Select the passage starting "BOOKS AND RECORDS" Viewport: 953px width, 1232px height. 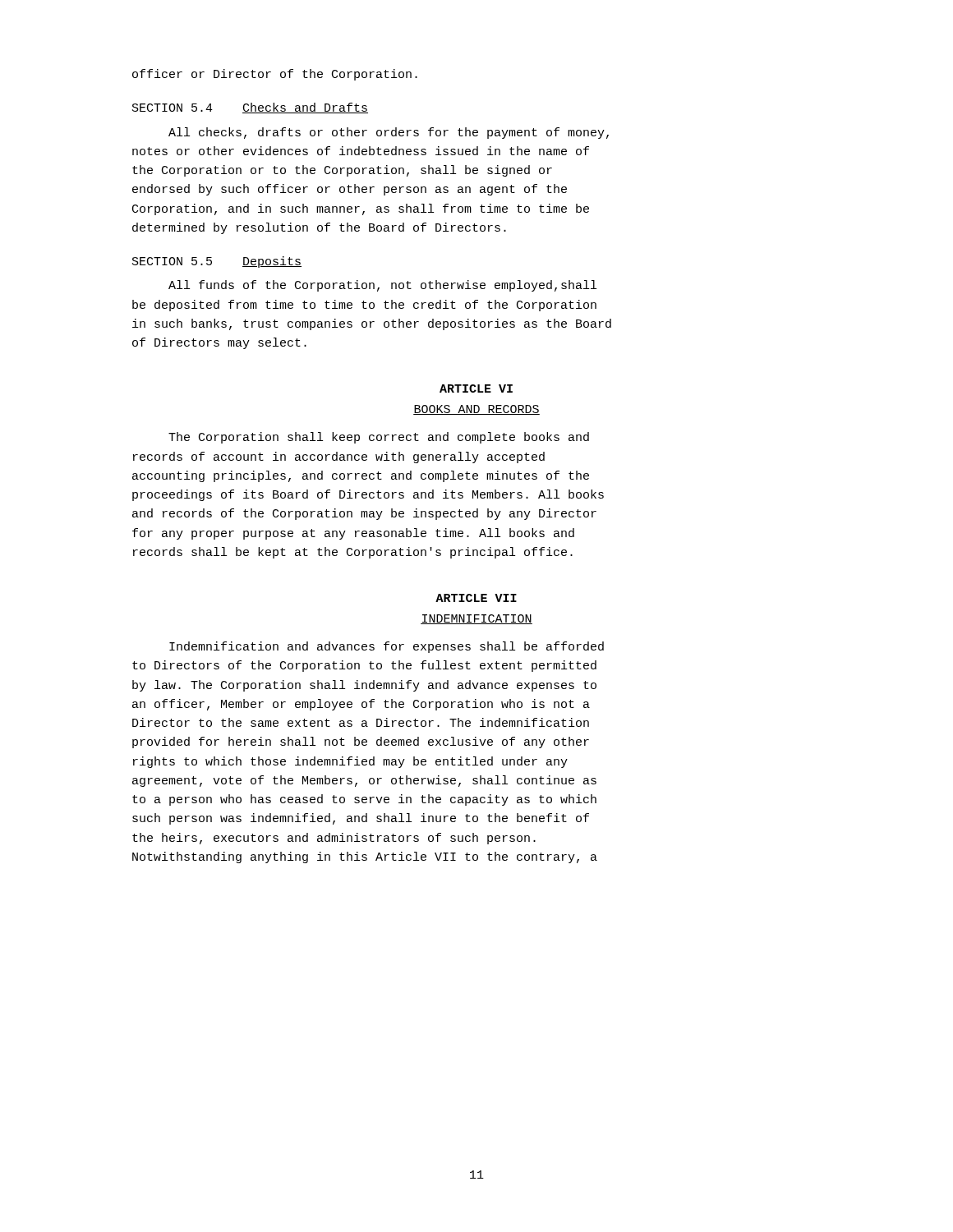click(476, 410)
